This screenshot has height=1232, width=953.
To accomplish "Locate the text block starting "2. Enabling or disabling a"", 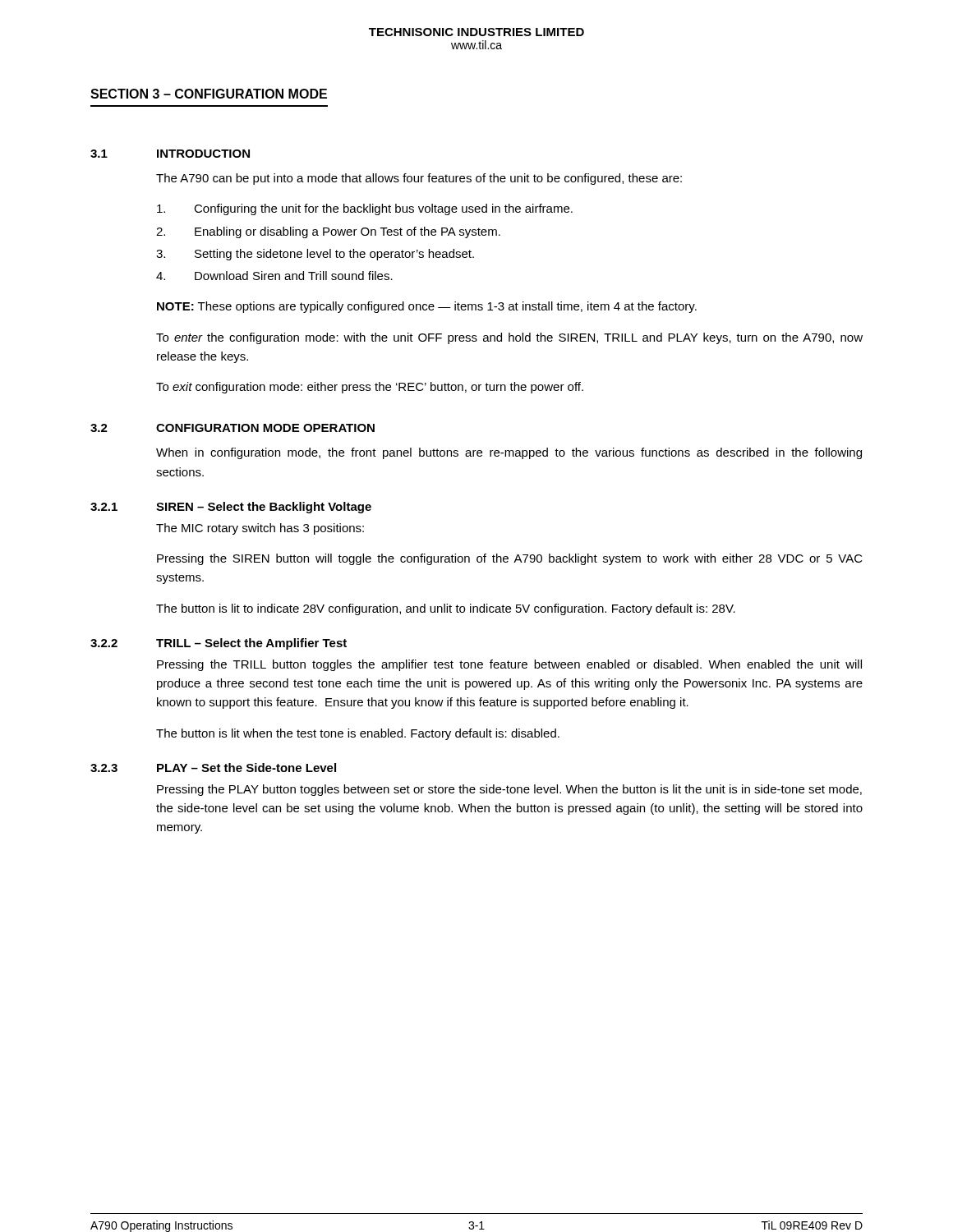I will [509, 231].
